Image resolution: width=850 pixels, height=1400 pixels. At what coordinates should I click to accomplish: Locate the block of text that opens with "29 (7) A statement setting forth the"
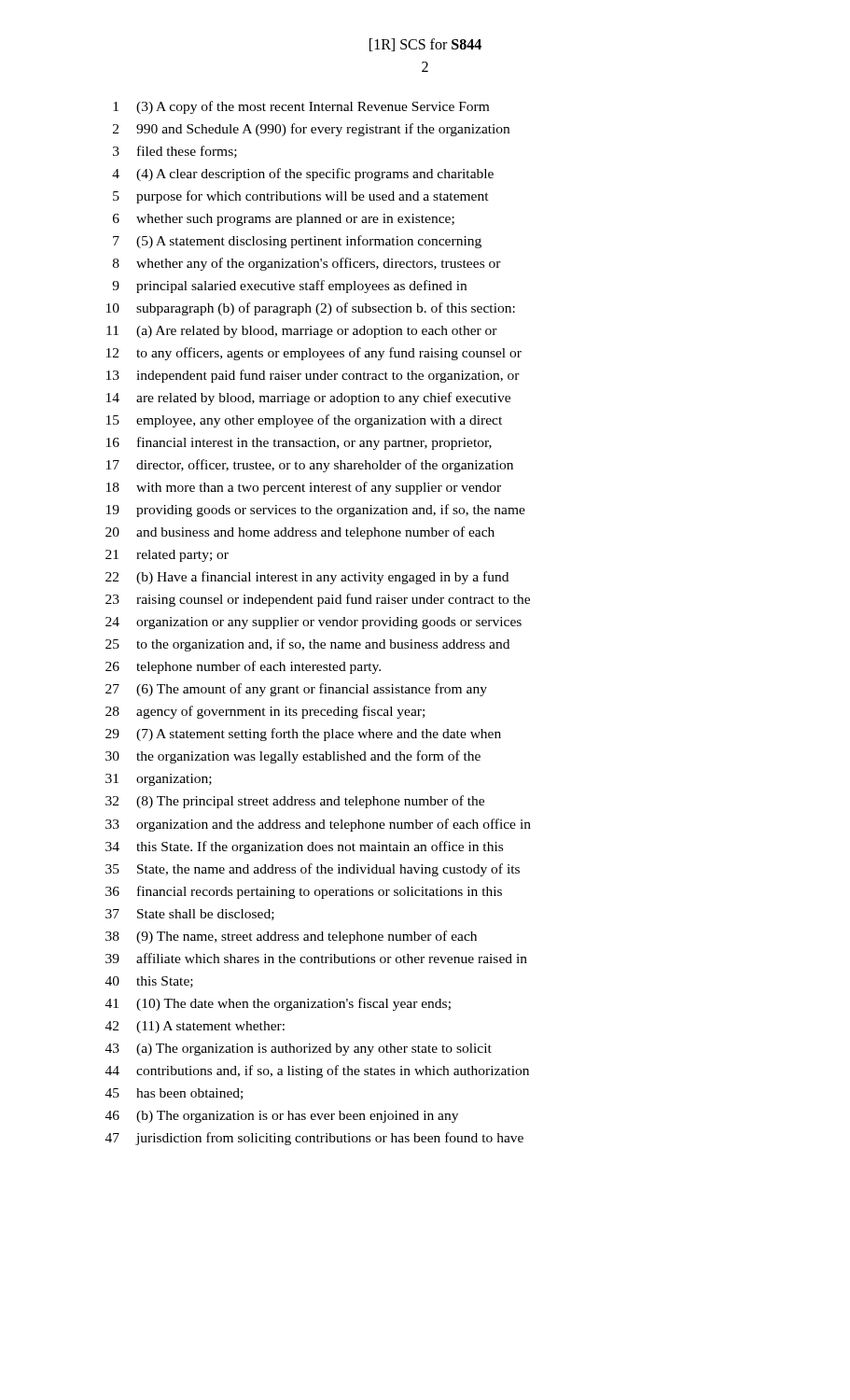pyautogui.click(x=425, y=734)
